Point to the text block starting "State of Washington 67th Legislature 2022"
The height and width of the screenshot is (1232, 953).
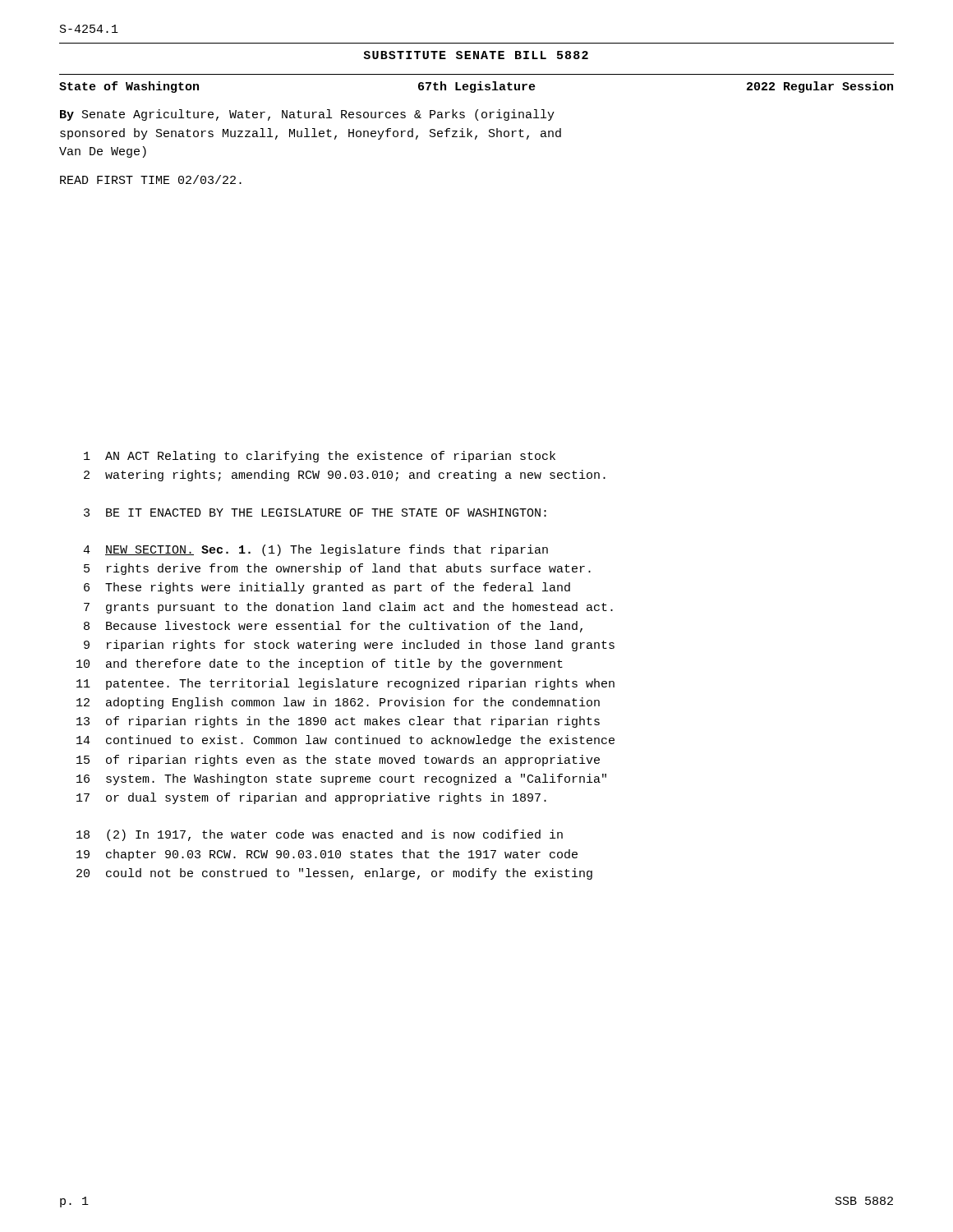tap(476, 87)
